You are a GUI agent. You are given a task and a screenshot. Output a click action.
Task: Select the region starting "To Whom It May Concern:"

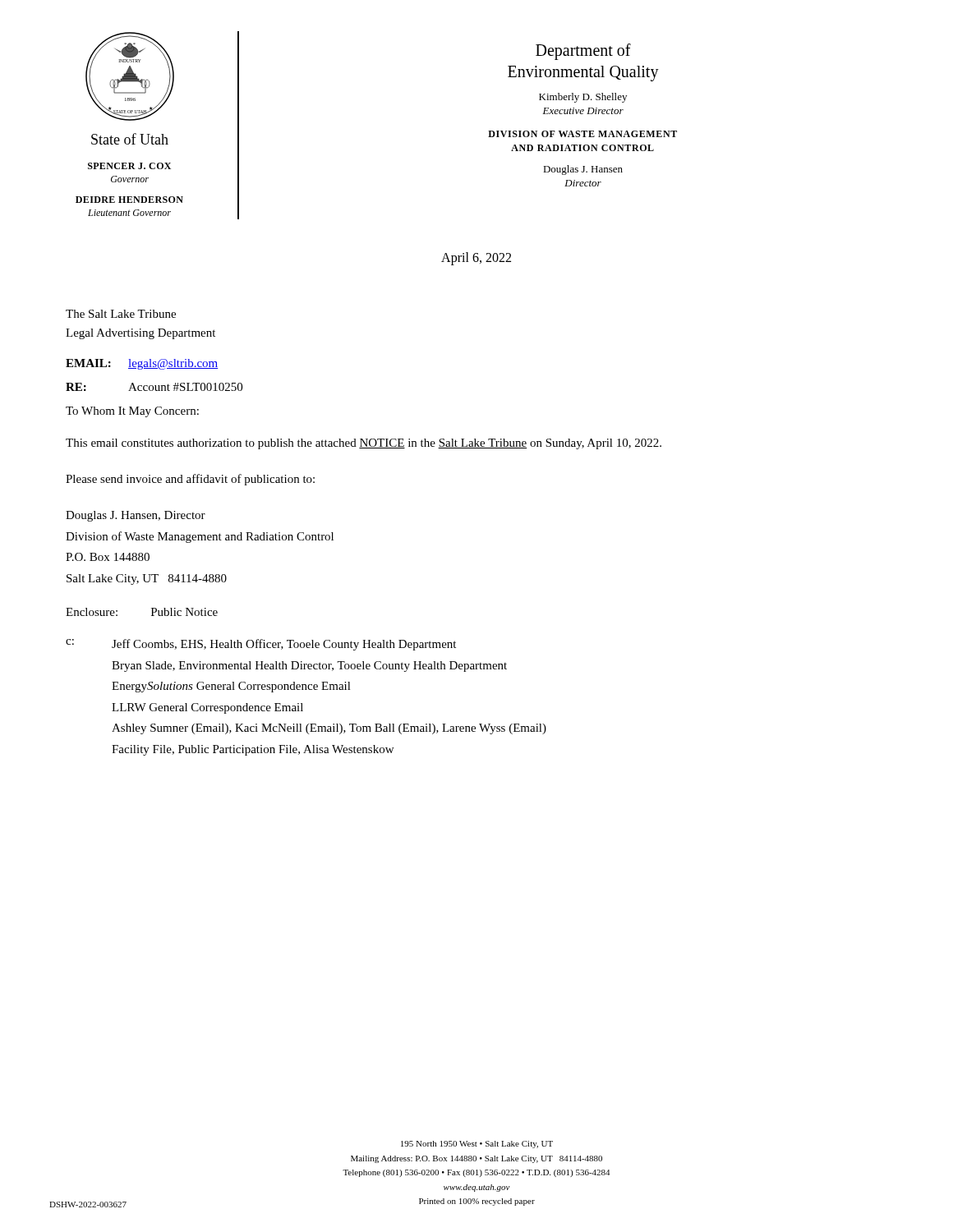pyautogui.click(x=133, y=411)
